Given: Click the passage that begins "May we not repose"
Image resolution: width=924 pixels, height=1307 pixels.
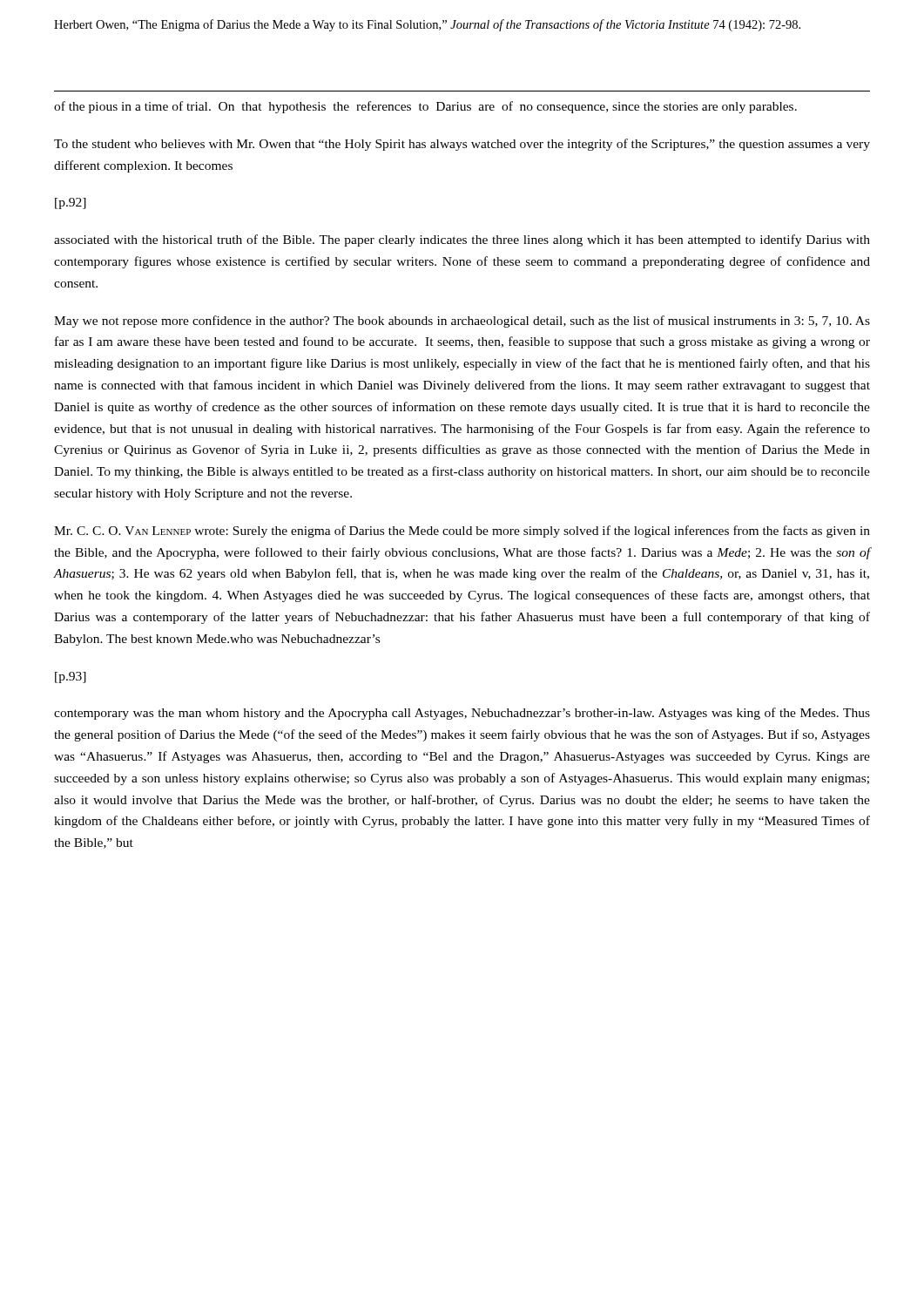Looking at the screenshot, I should (462, 406).
